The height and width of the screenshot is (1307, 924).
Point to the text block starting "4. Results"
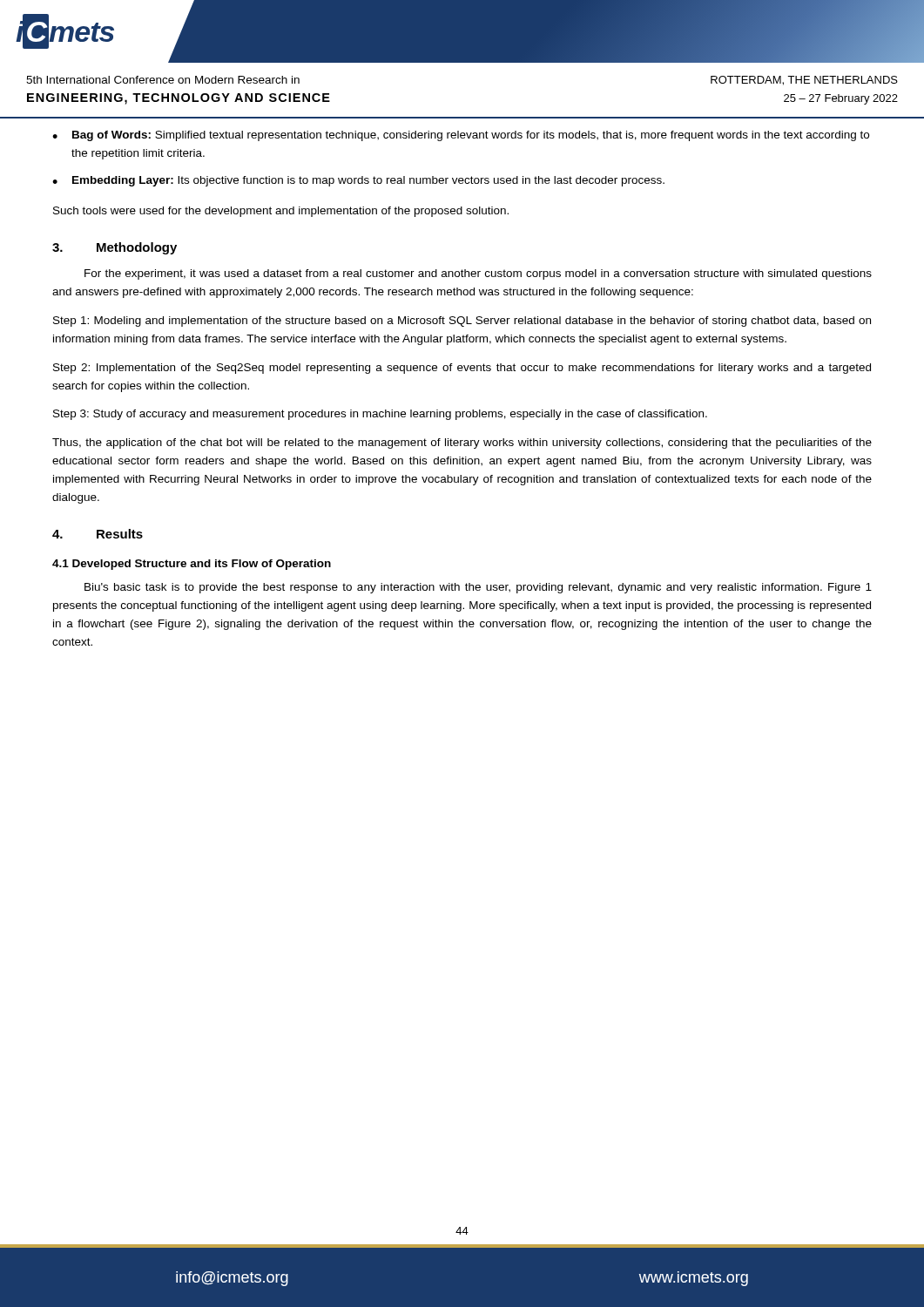click(98, 534)
